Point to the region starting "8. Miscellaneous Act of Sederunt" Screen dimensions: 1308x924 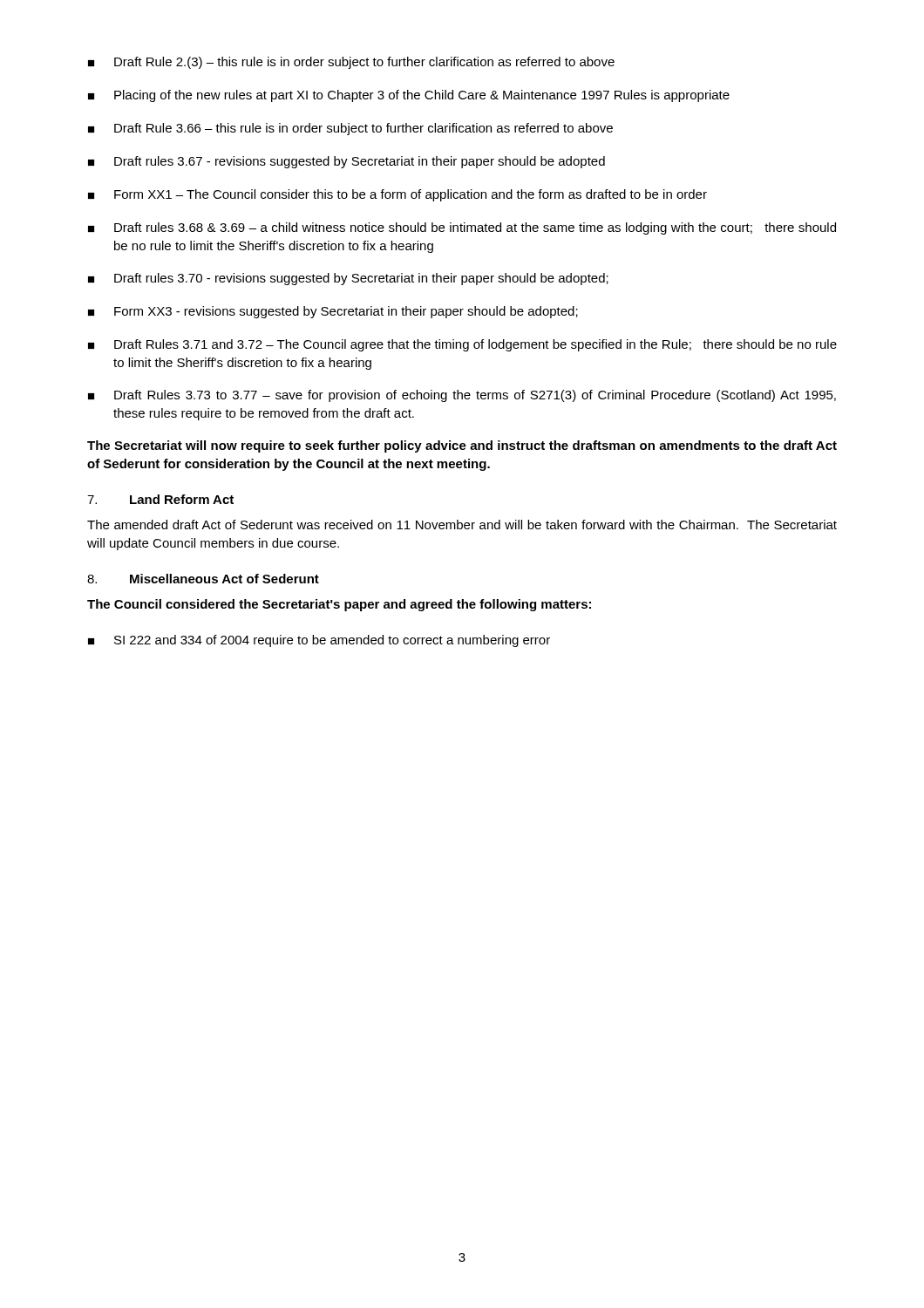tap(203, 579)
